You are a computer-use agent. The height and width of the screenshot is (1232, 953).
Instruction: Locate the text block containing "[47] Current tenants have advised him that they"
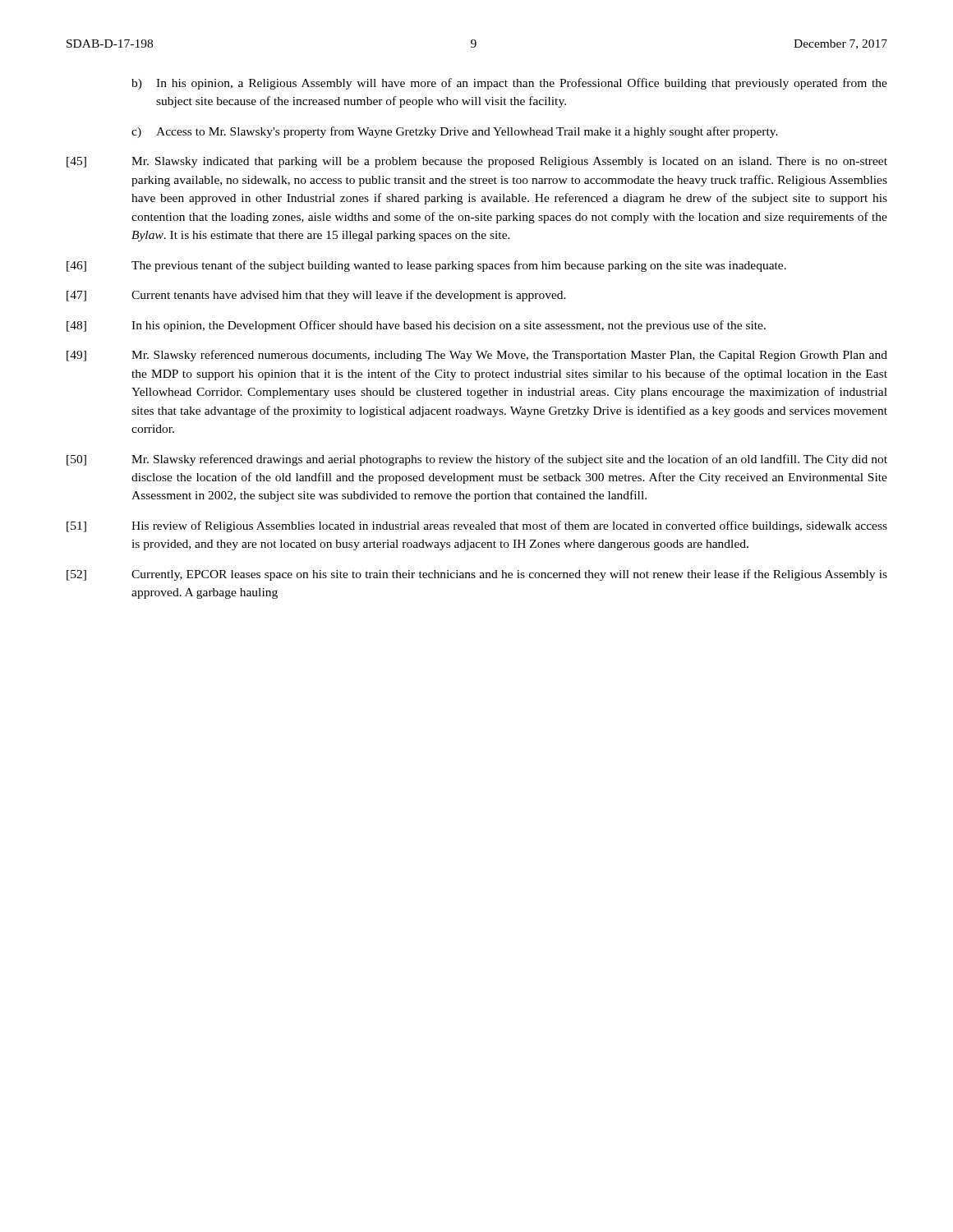pyautogui.click(x=476, y=295)
